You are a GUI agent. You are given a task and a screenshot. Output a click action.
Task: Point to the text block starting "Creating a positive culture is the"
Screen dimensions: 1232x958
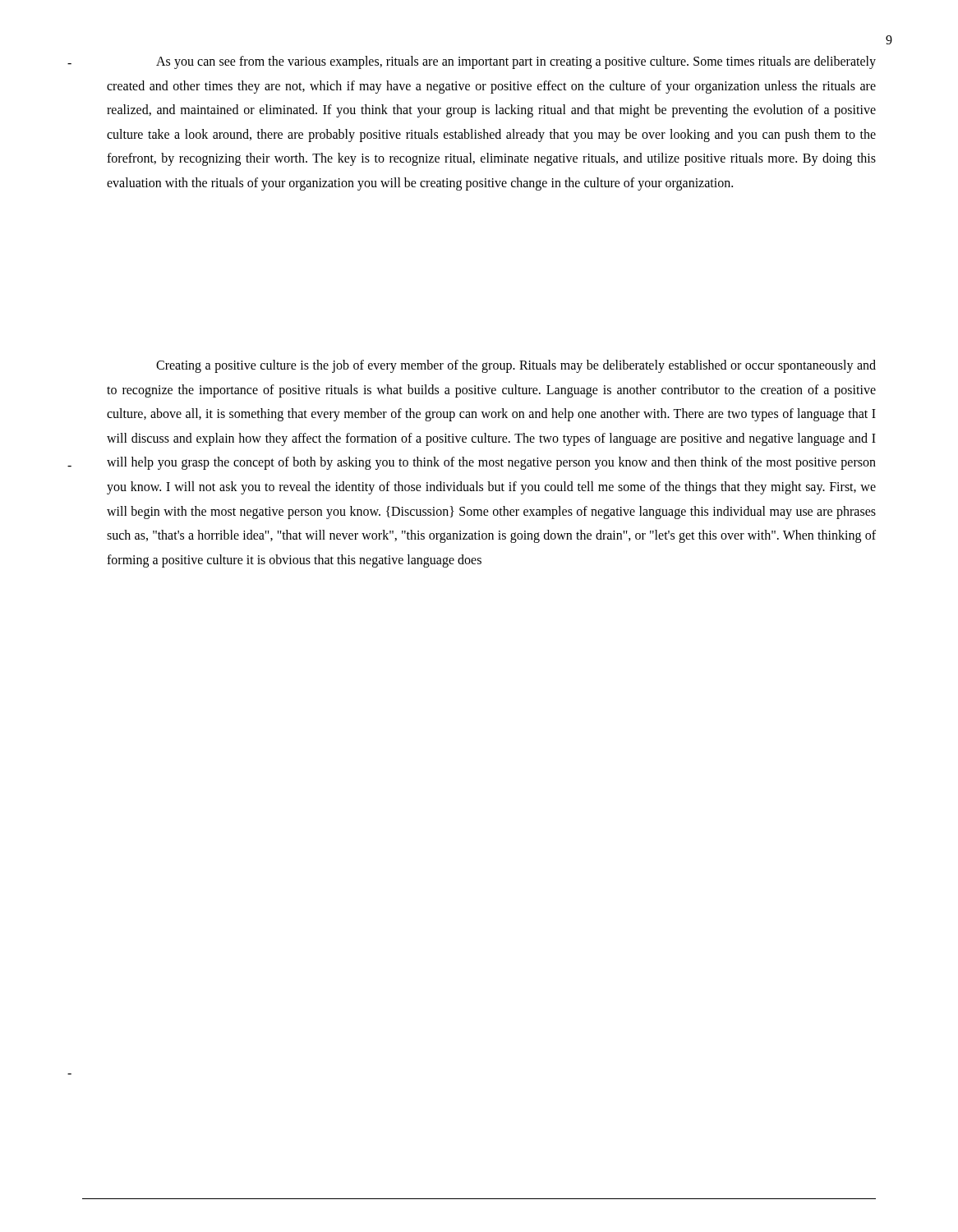[491, 462]
